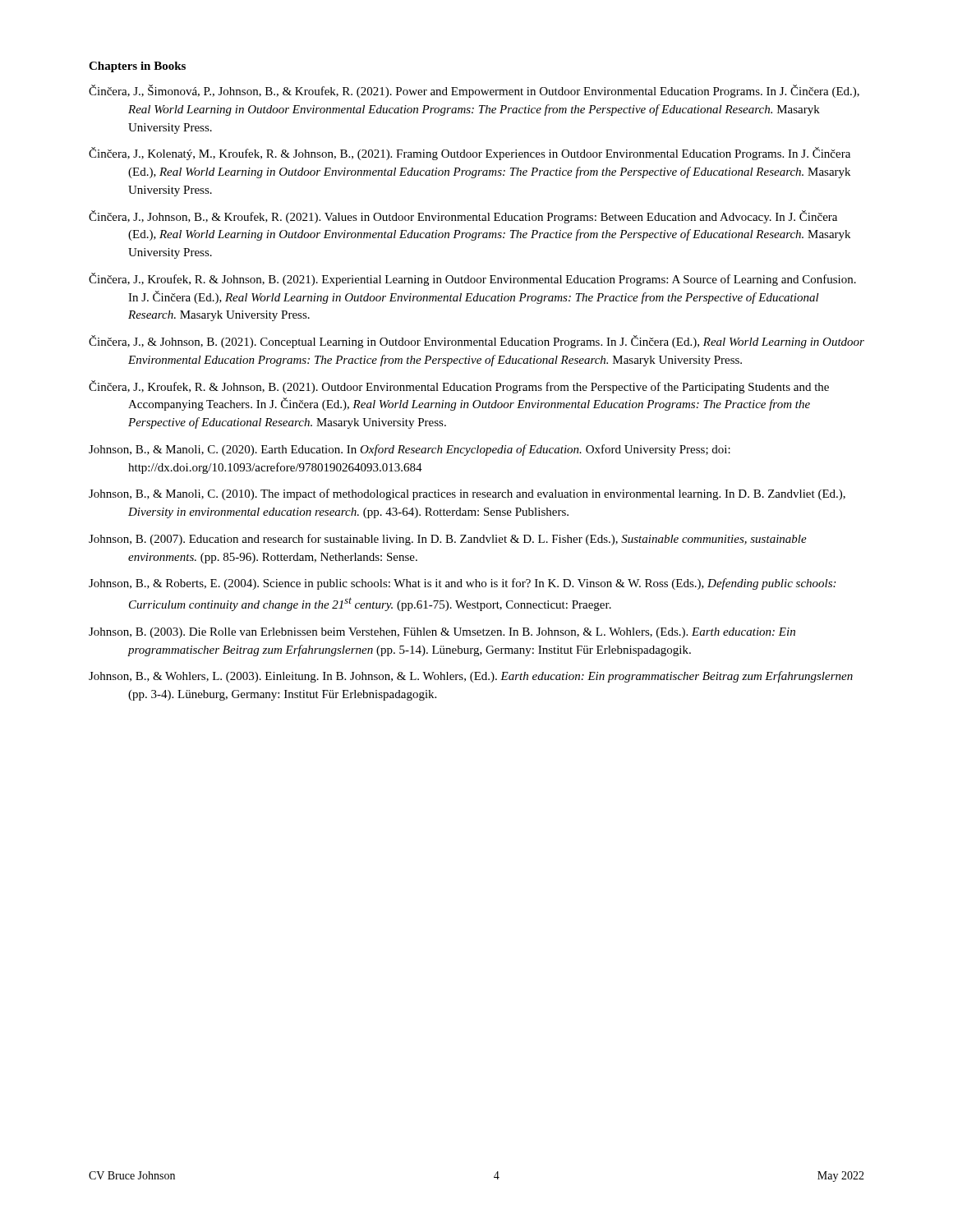The image size is (953, 1232).
Task: Point to the block beginning "Johnson, B. (2003). Die Rolle van Erlebnissen beim"
Action: point(442,640)
